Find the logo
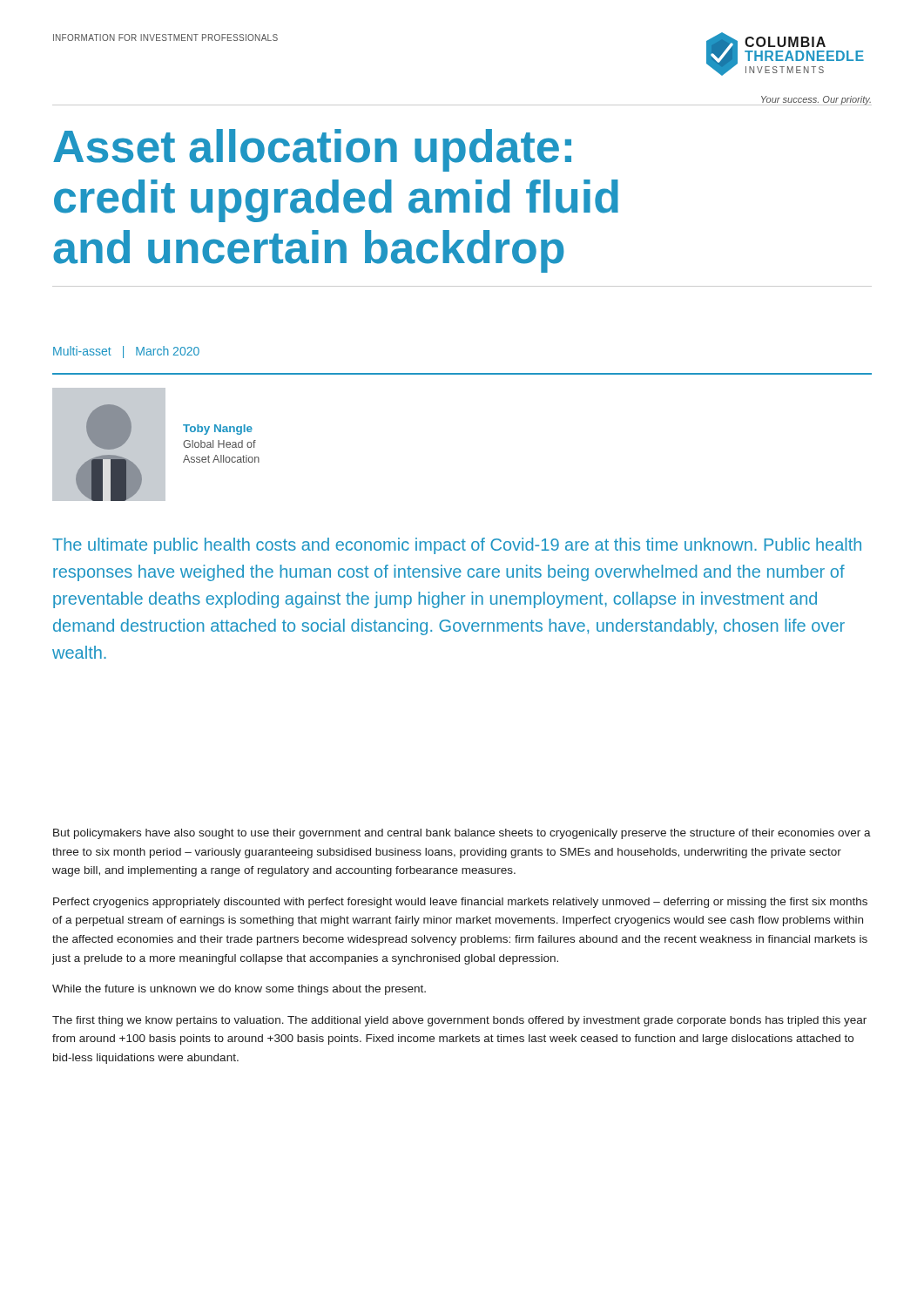The image size is (924, 1307). (x=785, y=65)
